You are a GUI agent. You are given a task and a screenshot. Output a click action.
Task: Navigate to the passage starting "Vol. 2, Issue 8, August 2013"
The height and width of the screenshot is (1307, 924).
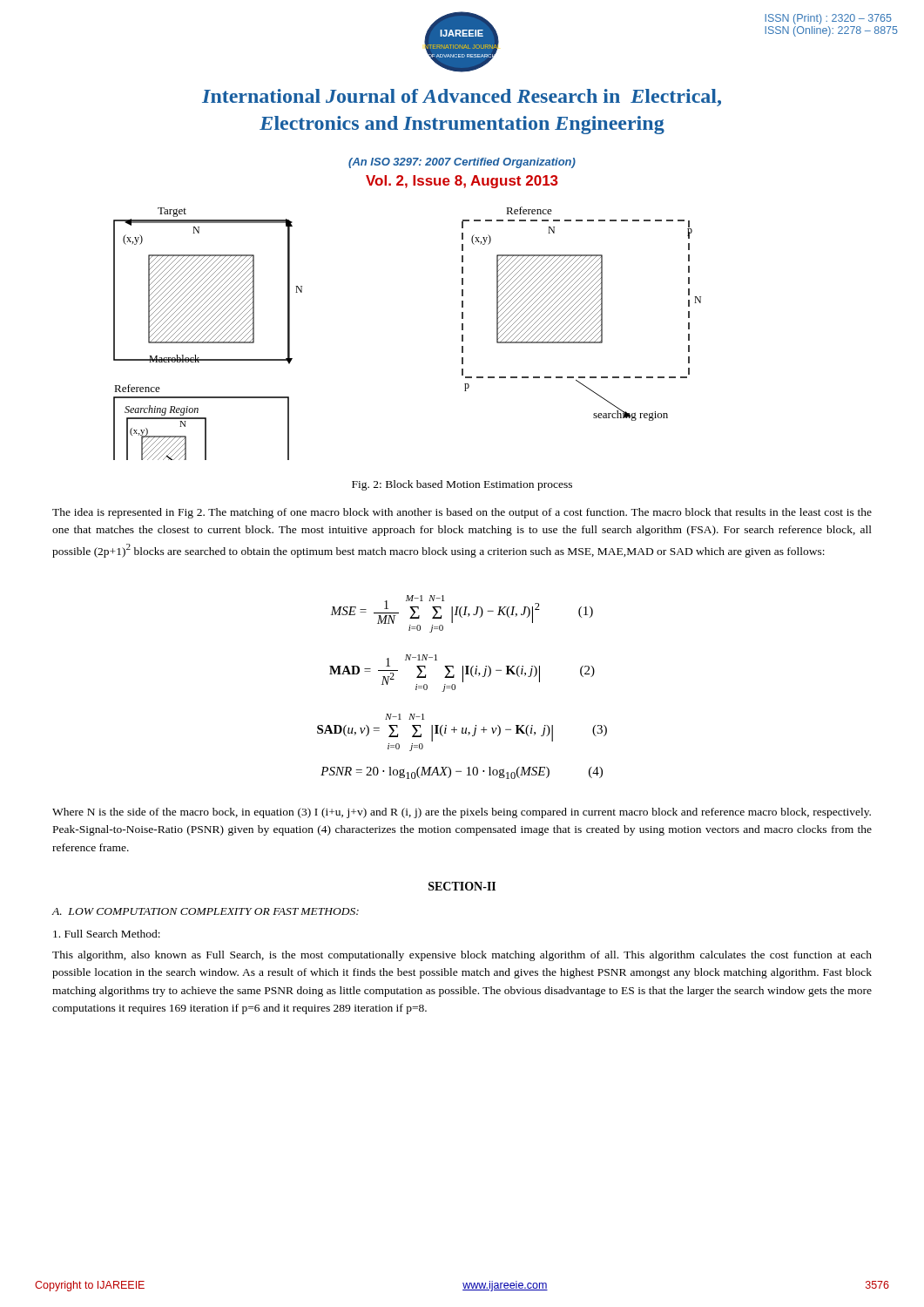[462, 181]
